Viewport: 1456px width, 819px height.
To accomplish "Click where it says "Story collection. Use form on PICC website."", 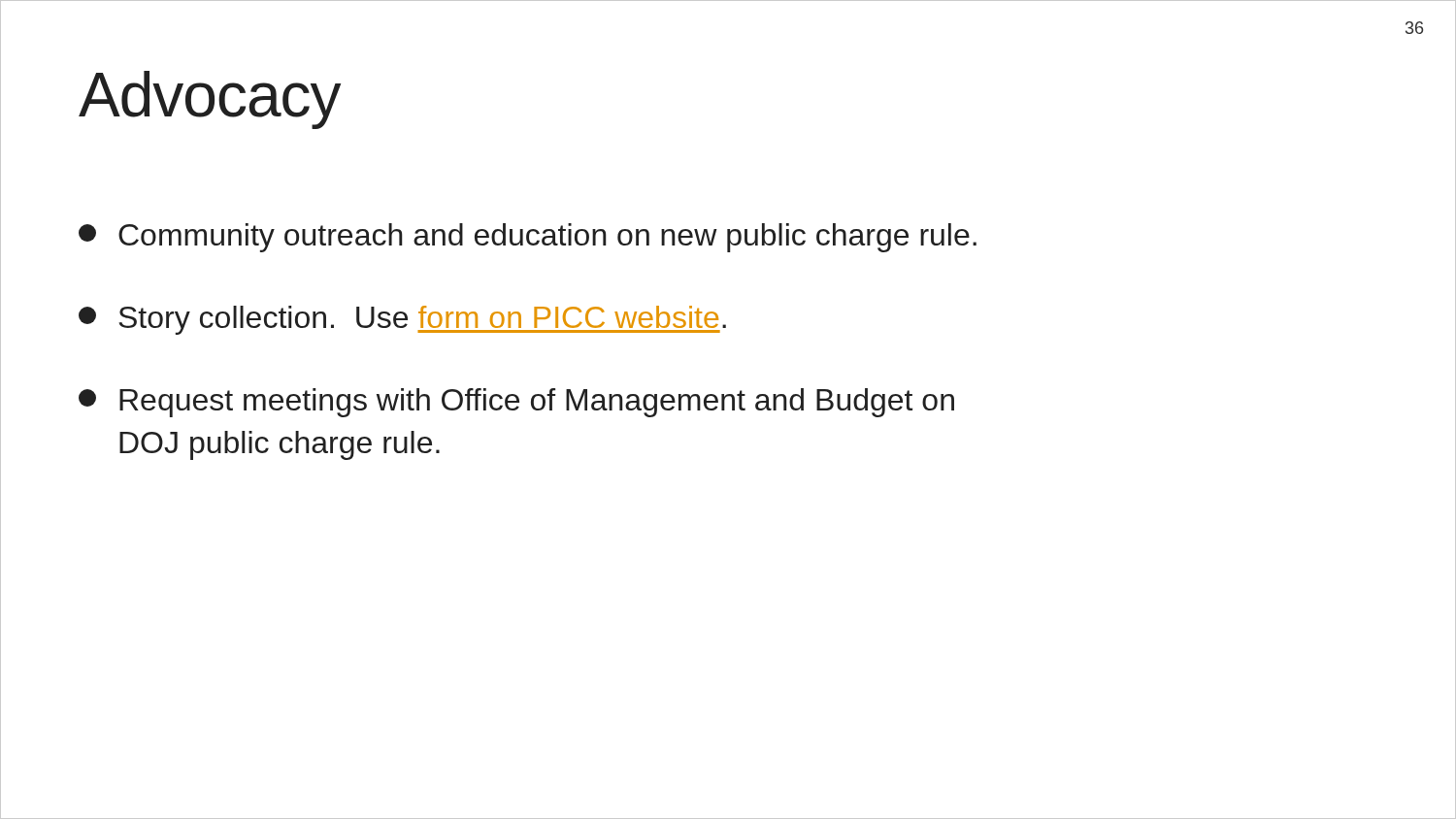I will 728,318.
